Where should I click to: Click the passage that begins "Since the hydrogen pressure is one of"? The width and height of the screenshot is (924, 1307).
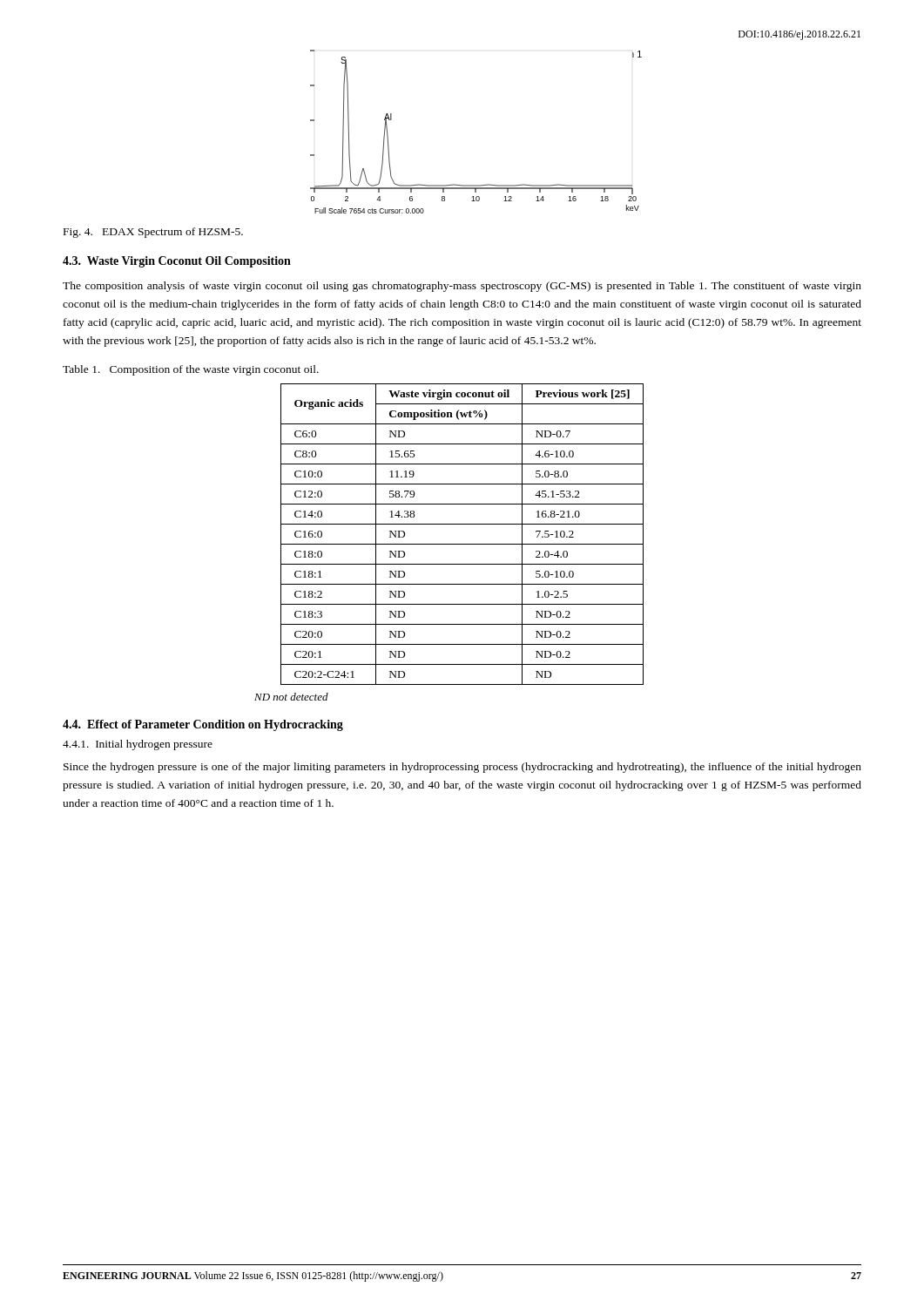462,784
